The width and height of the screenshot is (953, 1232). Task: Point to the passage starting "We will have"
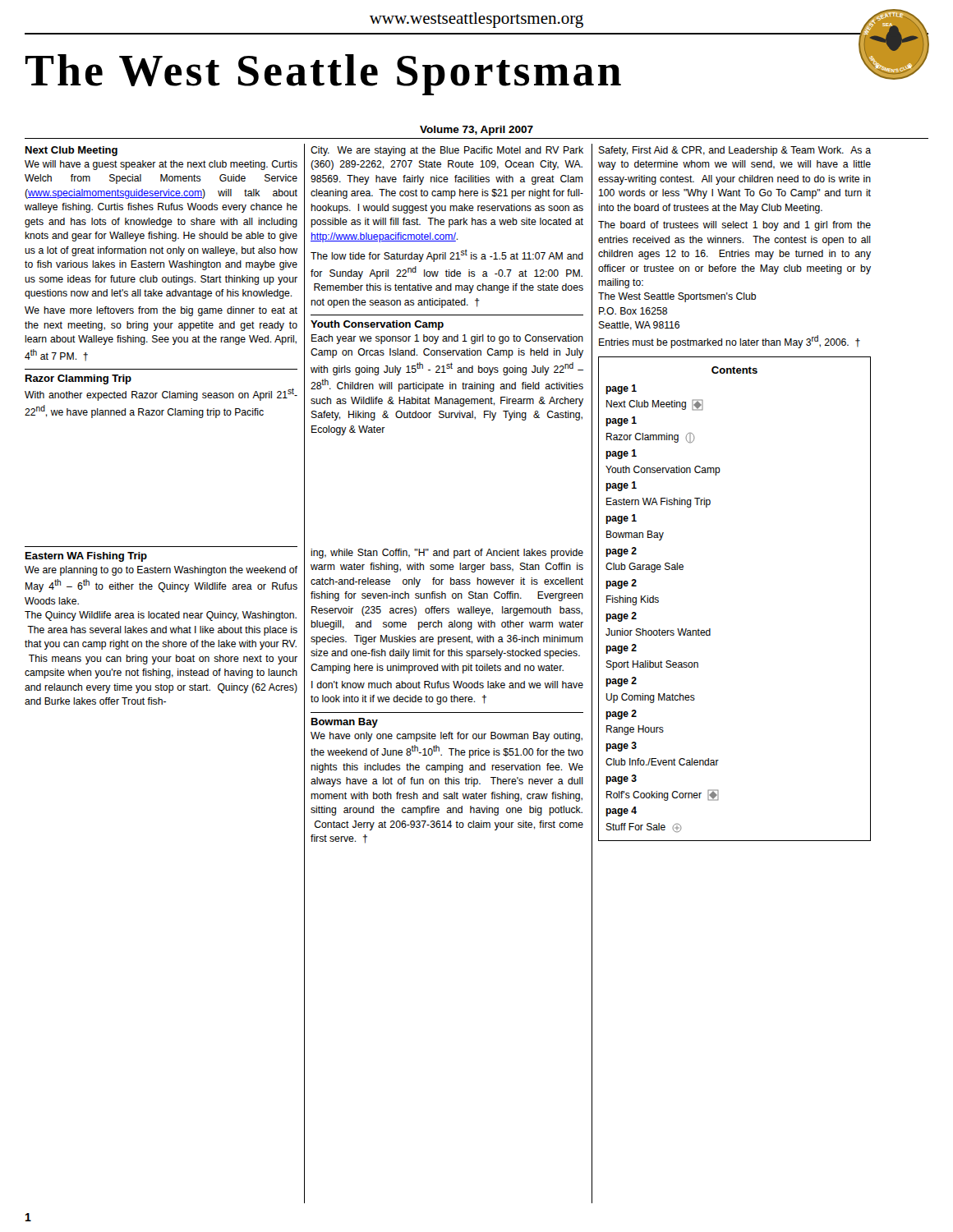161,229
